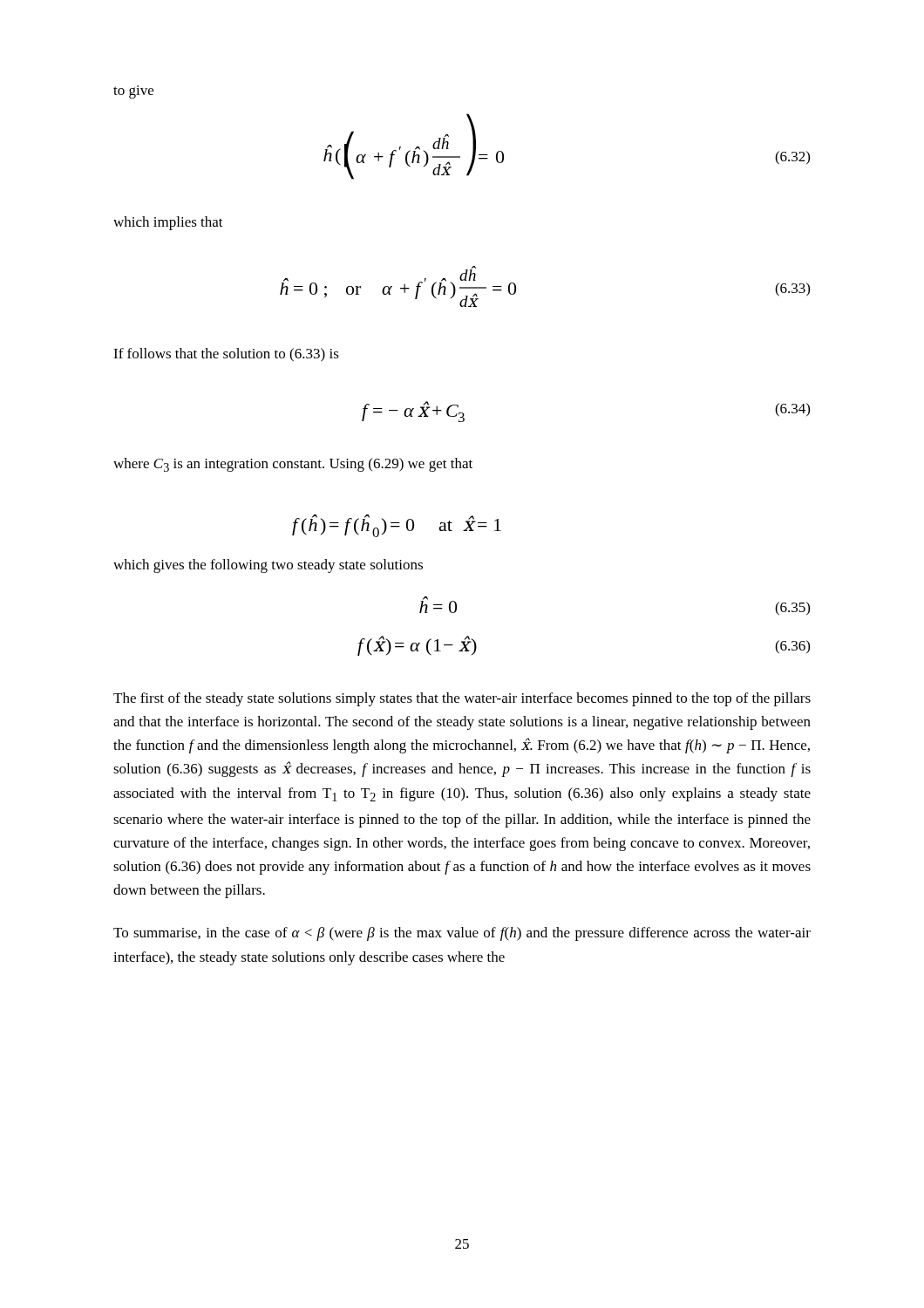Find the text block containing "To summarise, in the case of"
The height and width of the screenshot is (1308, 924).
click(x=462, y=945)
